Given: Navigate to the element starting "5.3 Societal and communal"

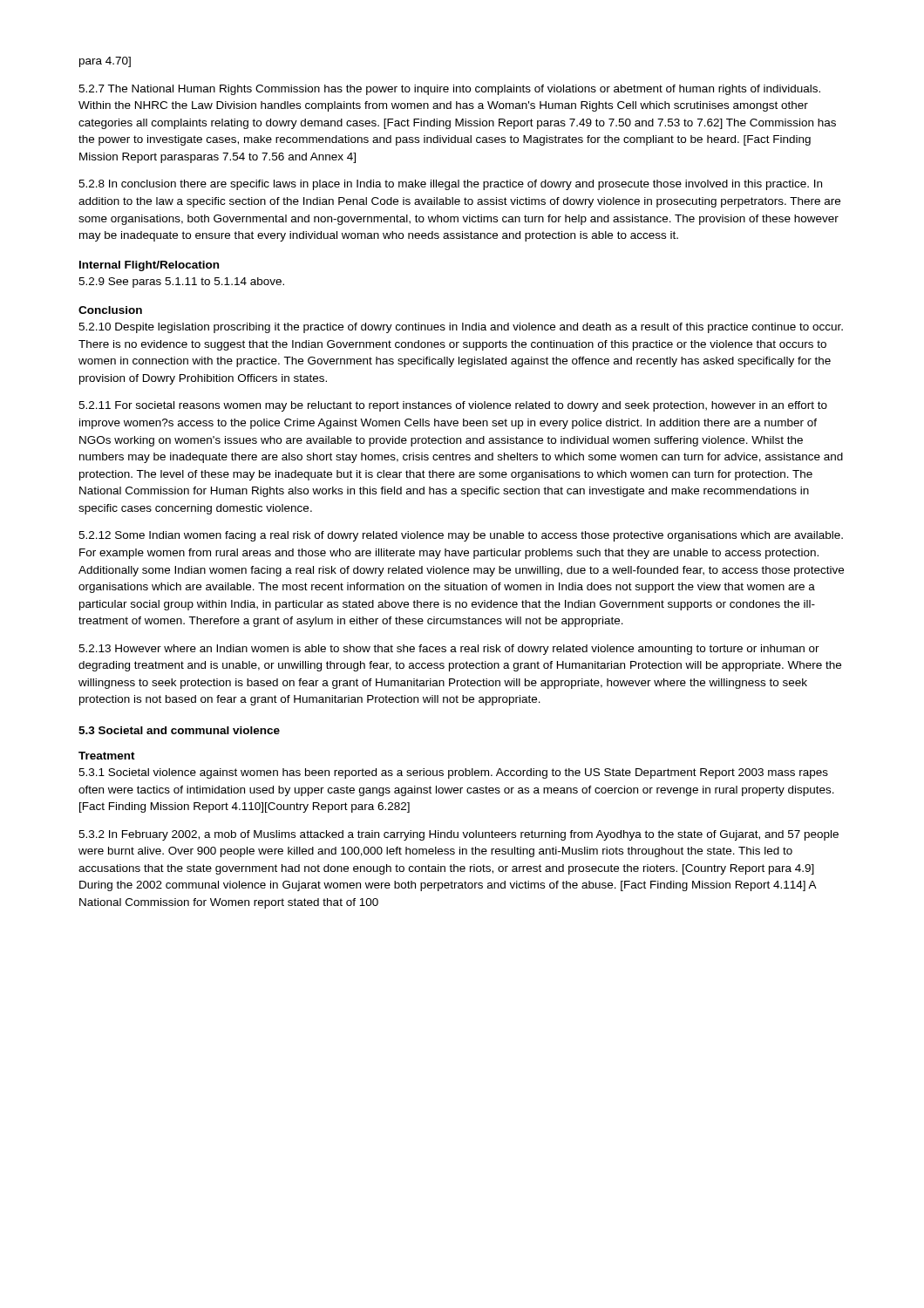Looking at the screenshot, I should 179,730.
